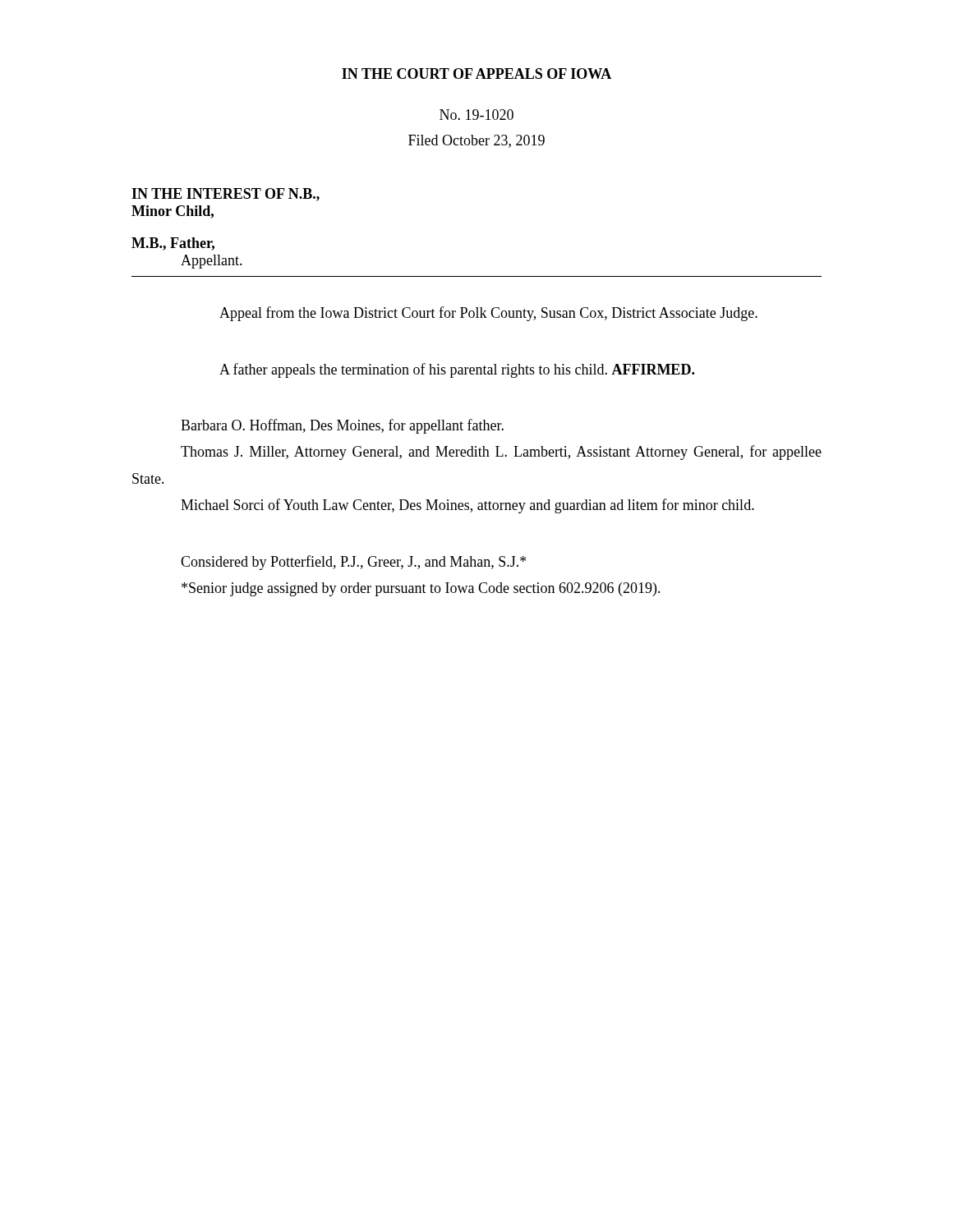Find the text containing "No. 19-1020 Filed October 23, 2019"
Screen dimensions: 1232x953
pyautogui.click(x=476, y=128)
